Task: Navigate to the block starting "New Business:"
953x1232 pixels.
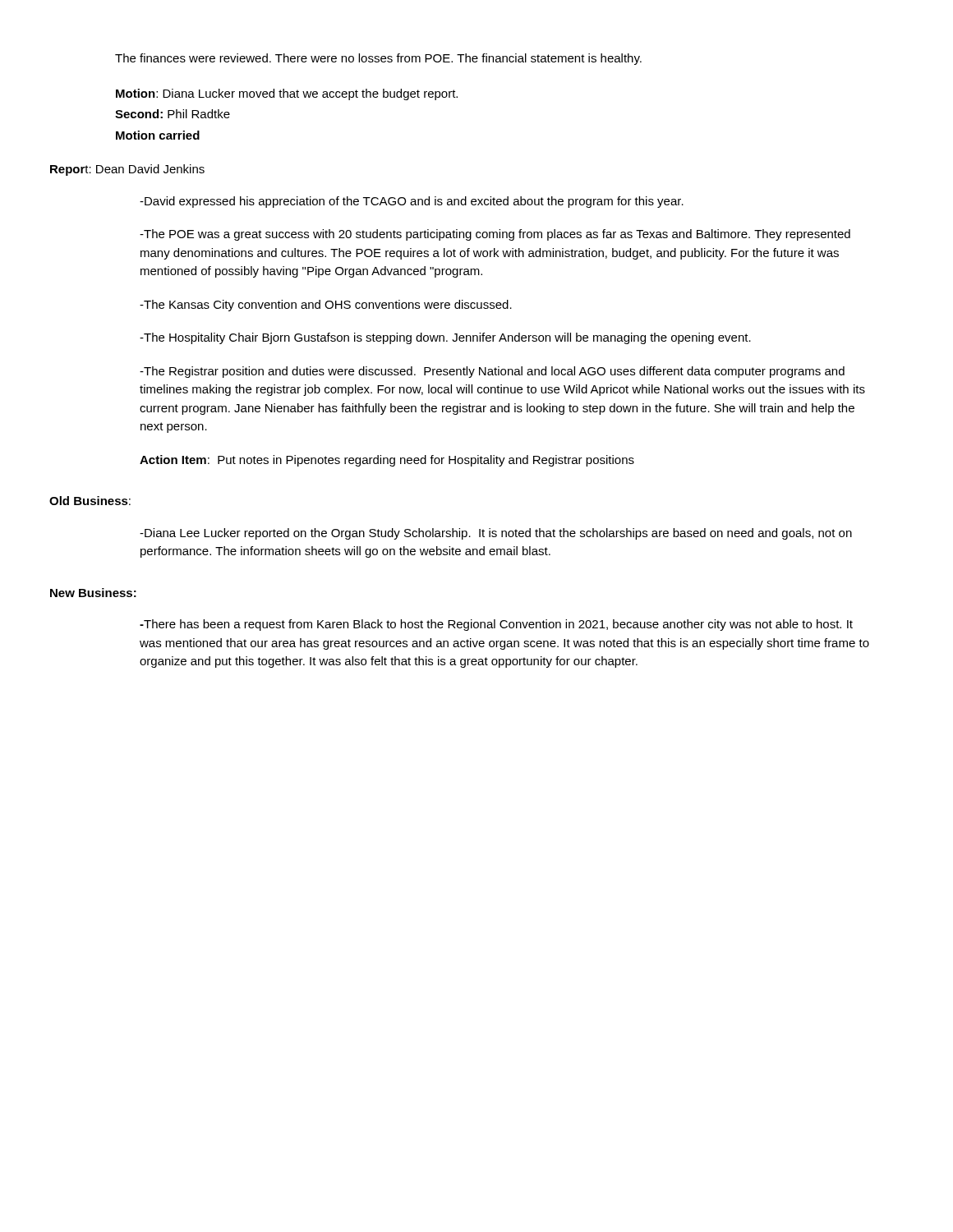Action: (93, 592)
